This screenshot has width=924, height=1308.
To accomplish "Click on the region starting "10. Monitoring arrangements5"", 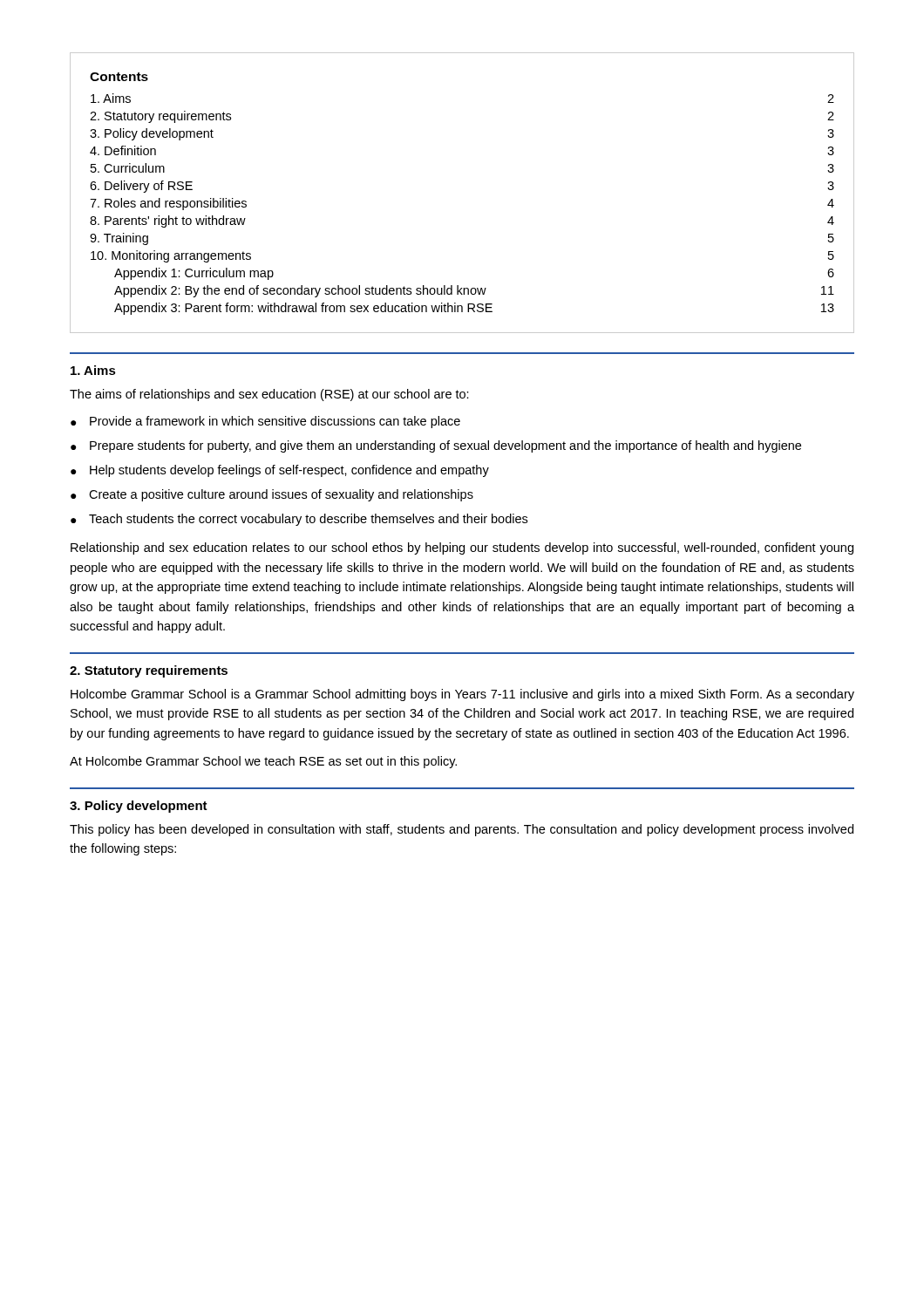I will [x=164, y=256].
